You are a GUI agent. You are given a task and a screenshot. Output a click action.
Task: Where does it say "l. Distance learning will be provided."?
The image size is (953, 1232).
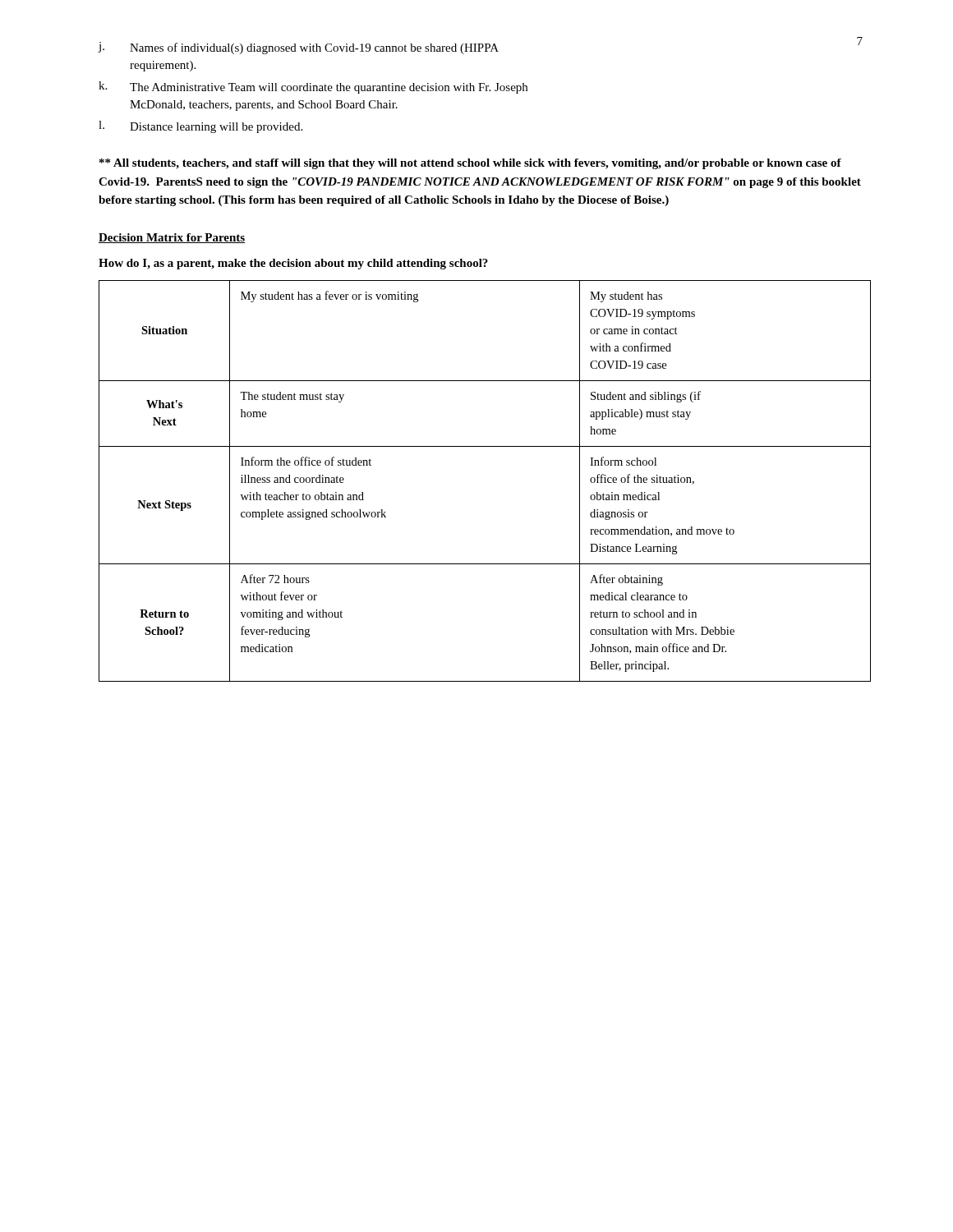pos(201,127)
